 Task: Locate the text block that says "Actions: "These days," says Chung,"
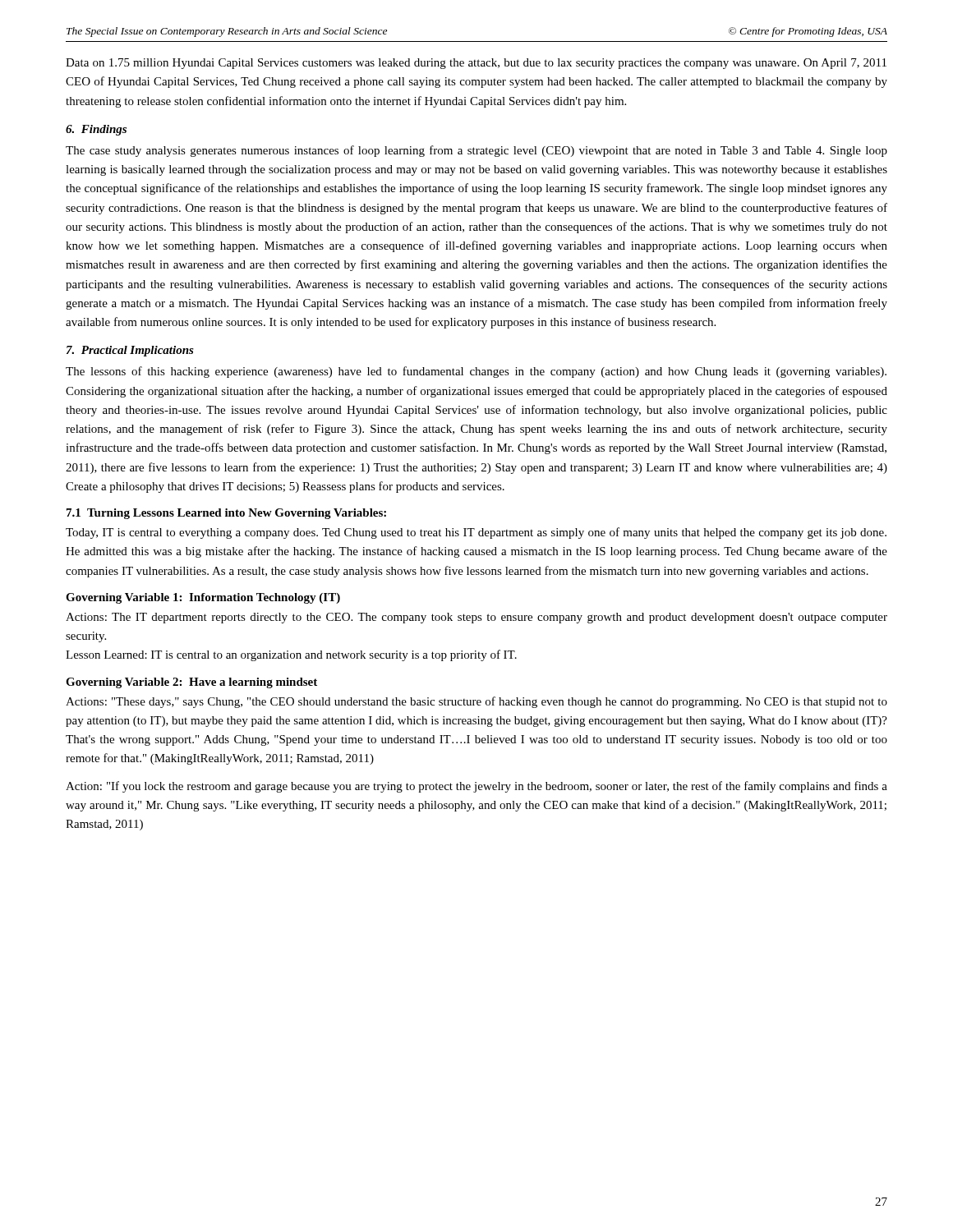pos(476,730)
